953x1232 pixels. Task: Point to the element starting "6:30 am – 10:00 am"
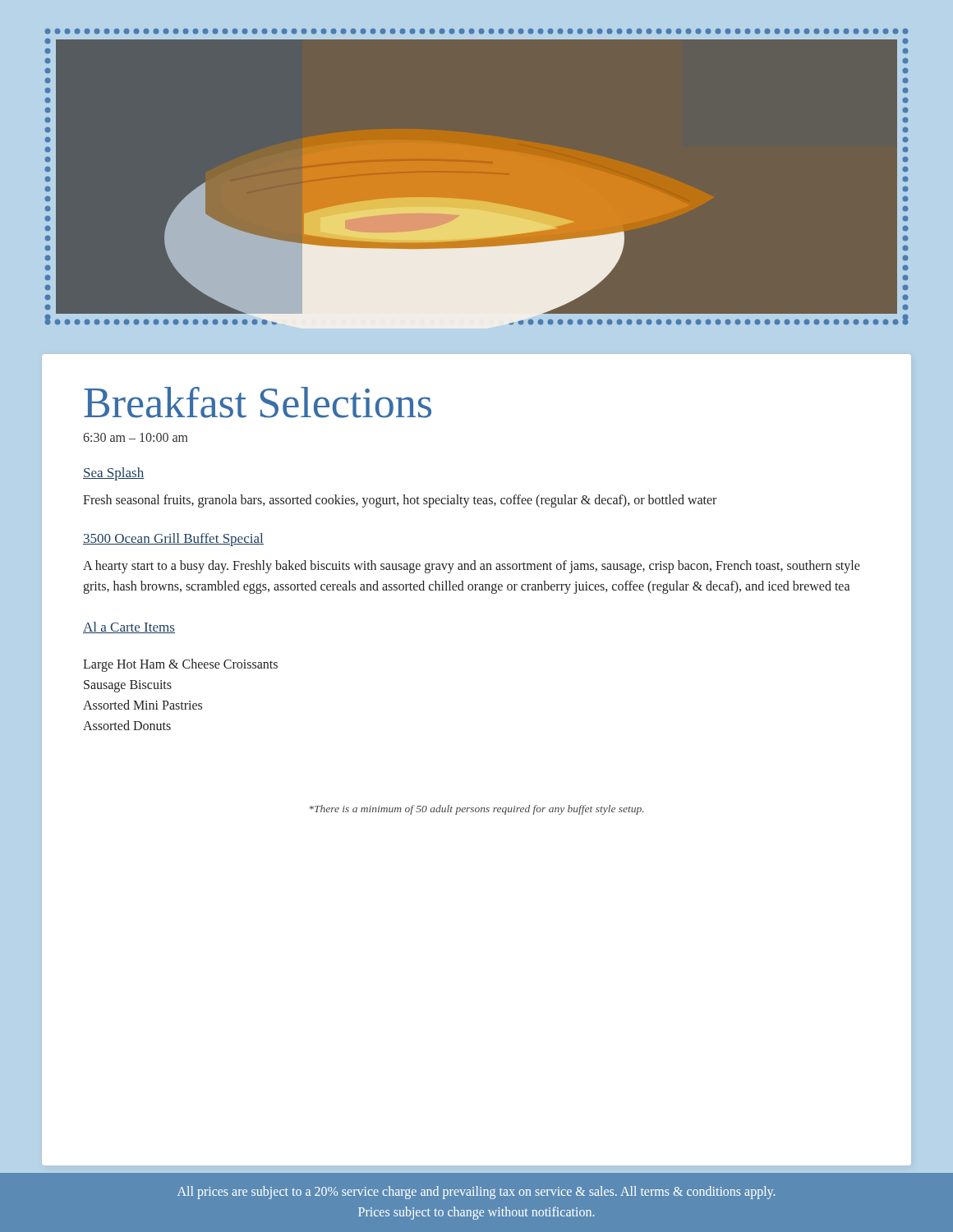pos(136,437)
